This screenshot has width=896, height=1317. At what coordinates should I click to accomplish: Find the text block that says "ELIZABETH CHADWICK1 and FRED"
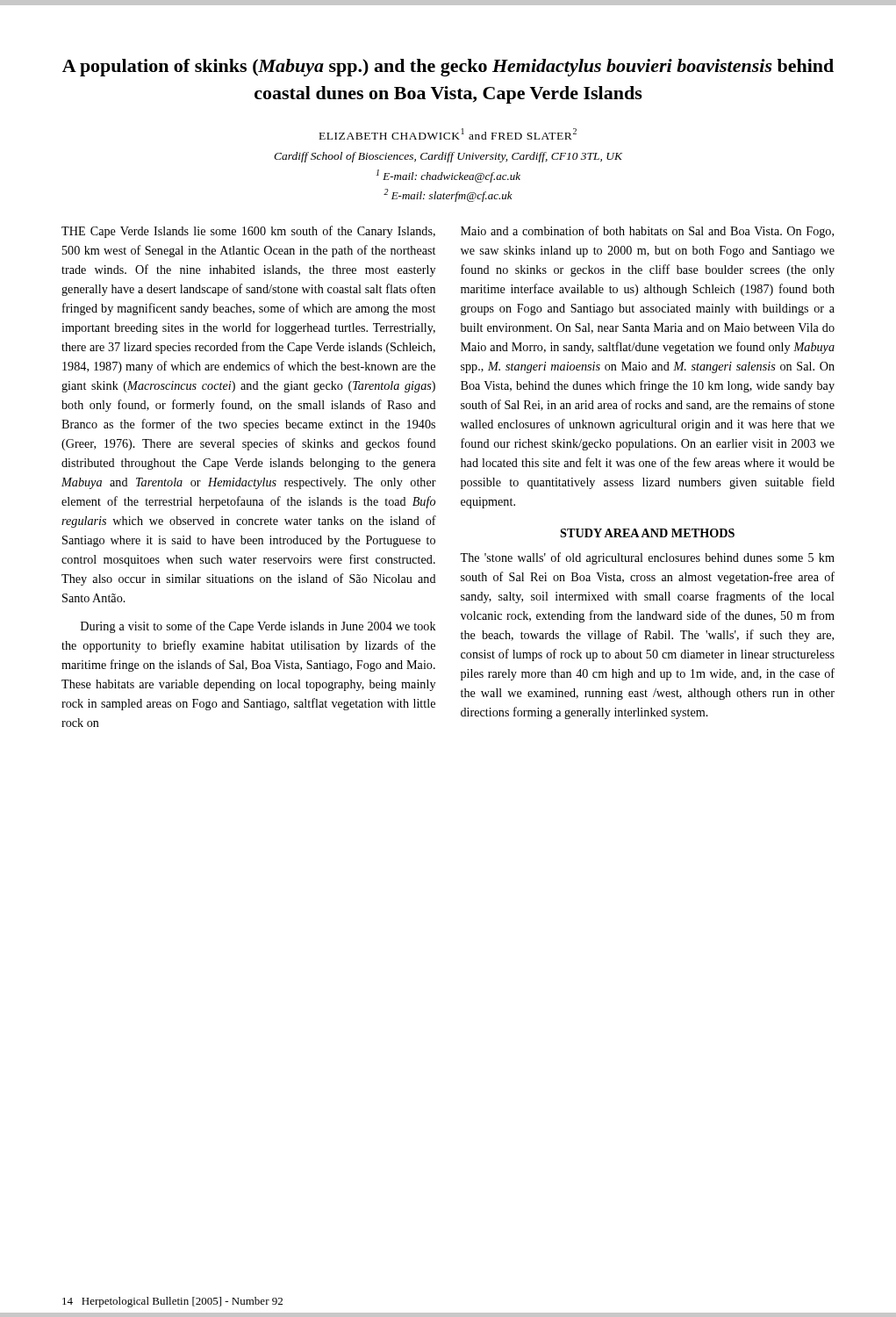[448, 134]
